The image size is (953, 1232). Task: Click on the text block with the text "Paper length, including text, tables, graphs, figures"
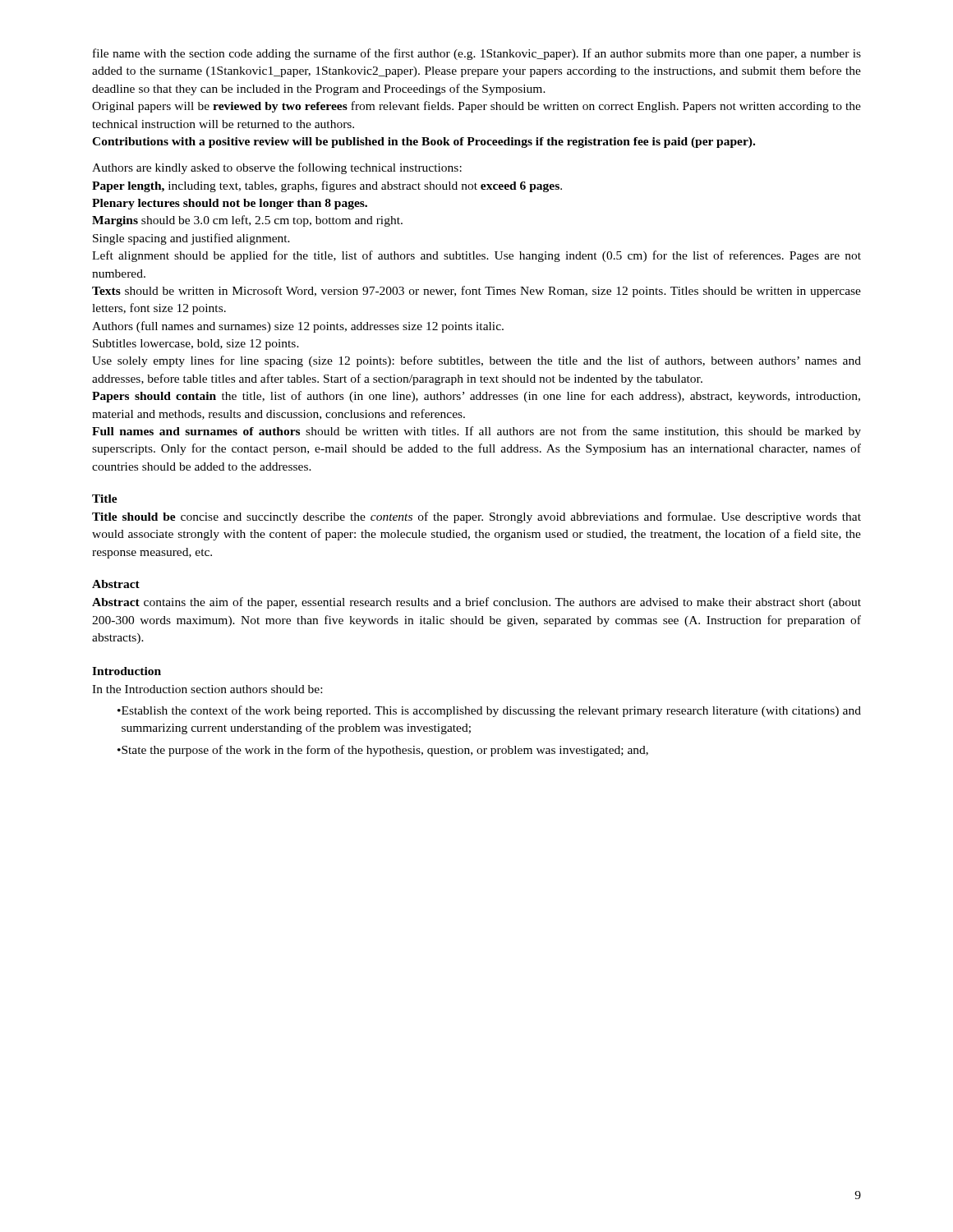pyautogui.click(x=476, y=194)
